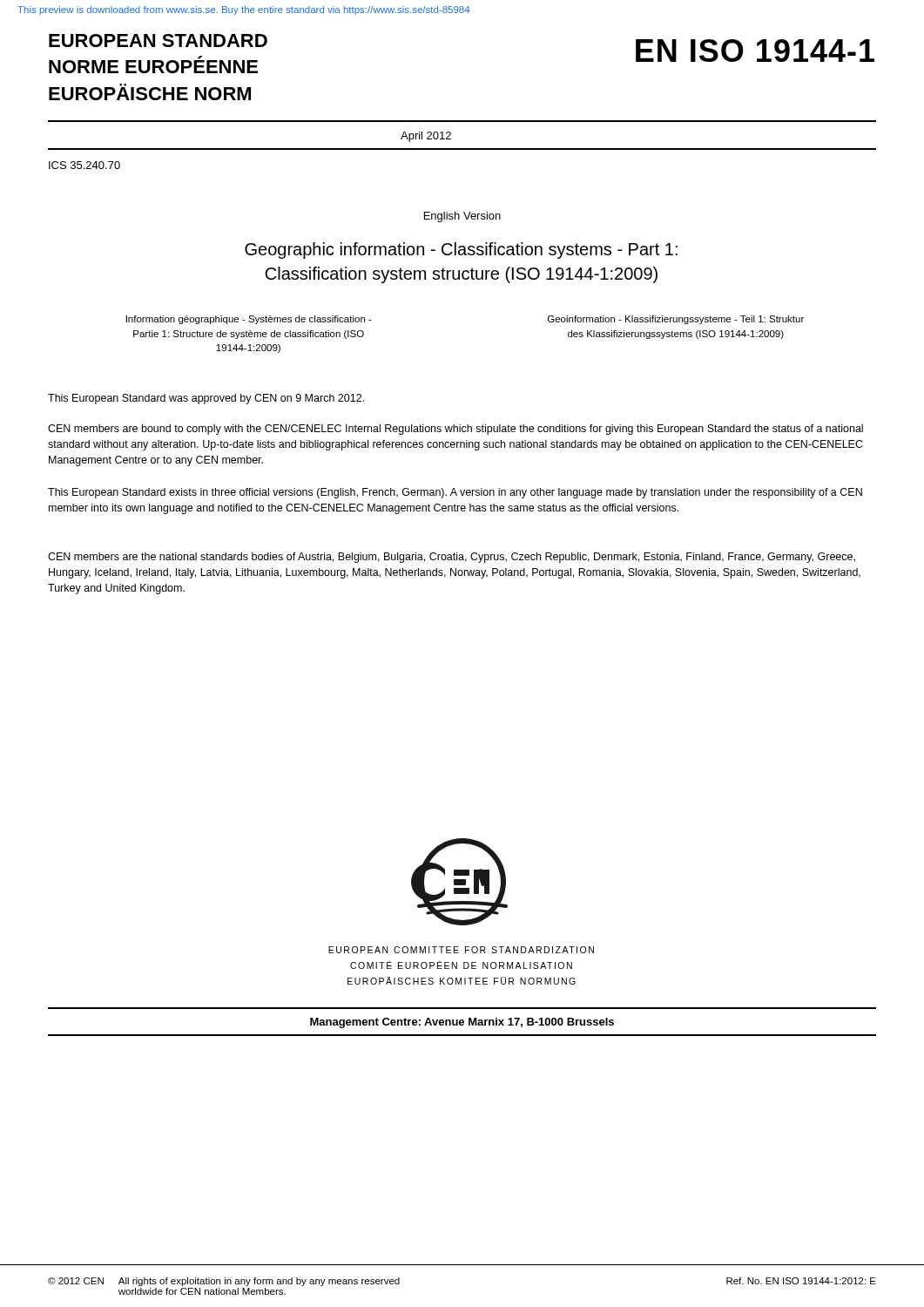Navigate to the element starting "Geoinformation - Klassifizierungssysteme"
The width and height of the screenshot is (924, 1307).
(676, 326)
